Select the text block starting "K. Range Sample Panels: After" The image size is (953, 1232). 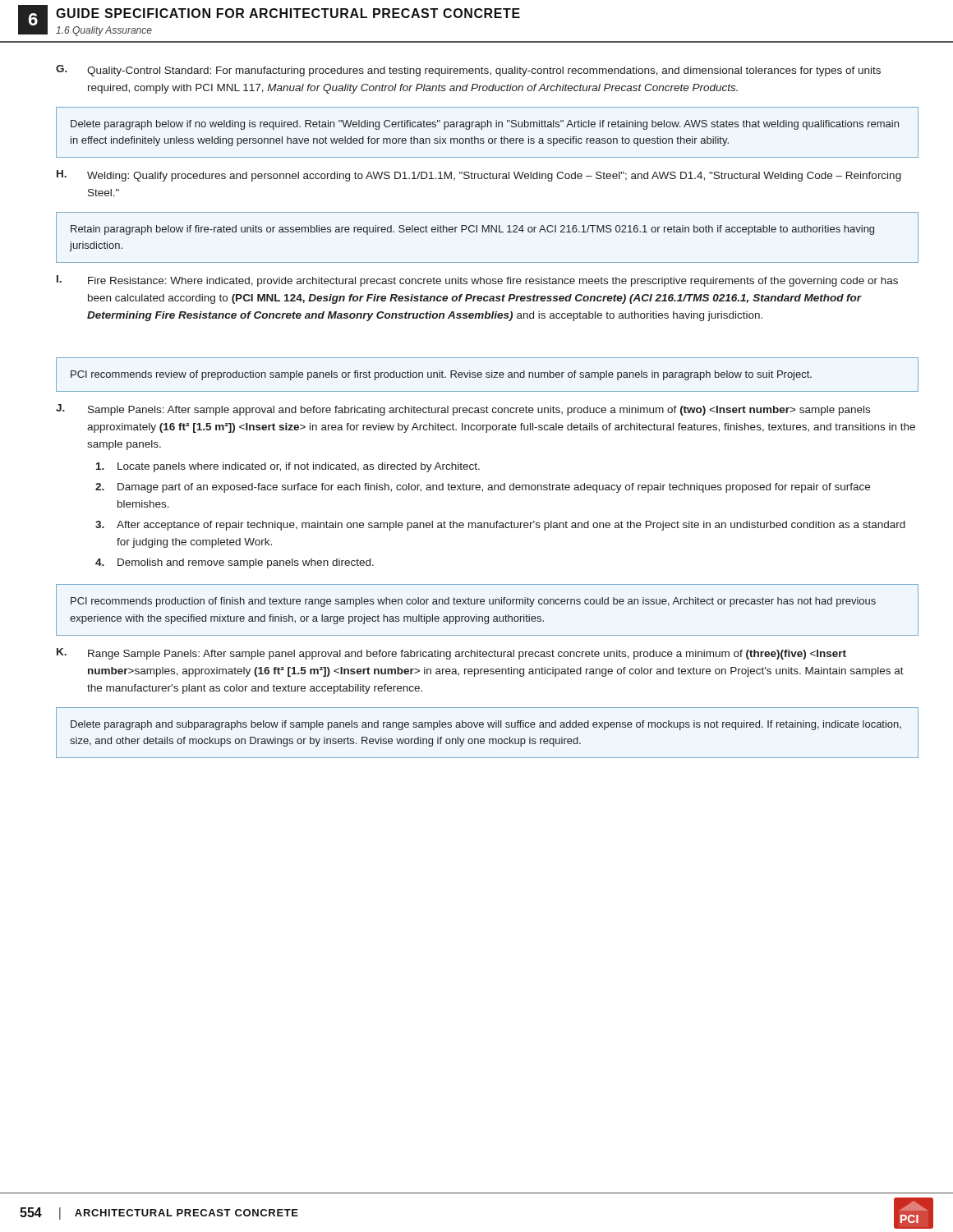click(x=487, y=671)
